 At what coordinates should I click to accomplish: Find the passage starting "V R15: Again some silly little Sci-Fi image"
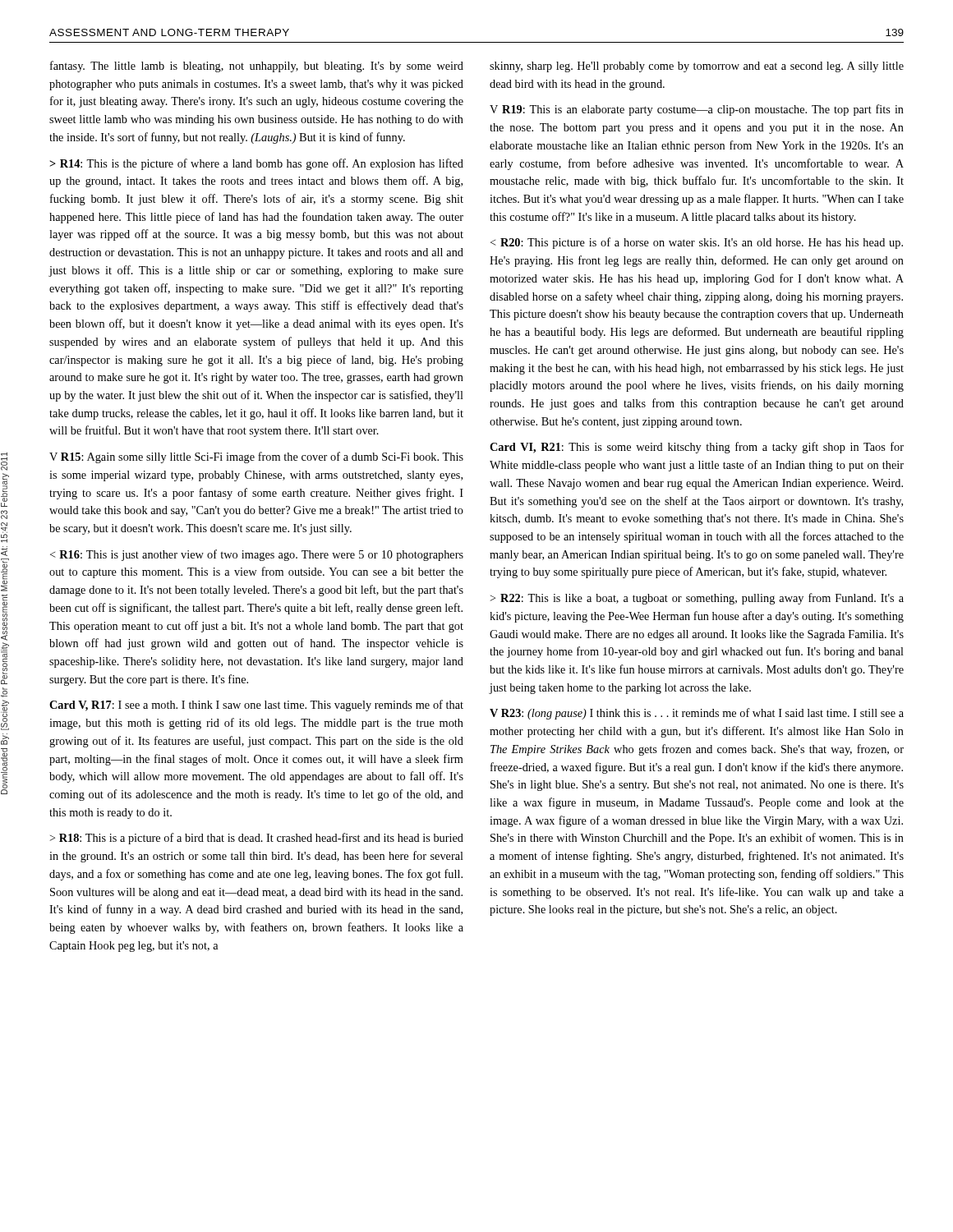pyautogui.click(x=256, y=493)
